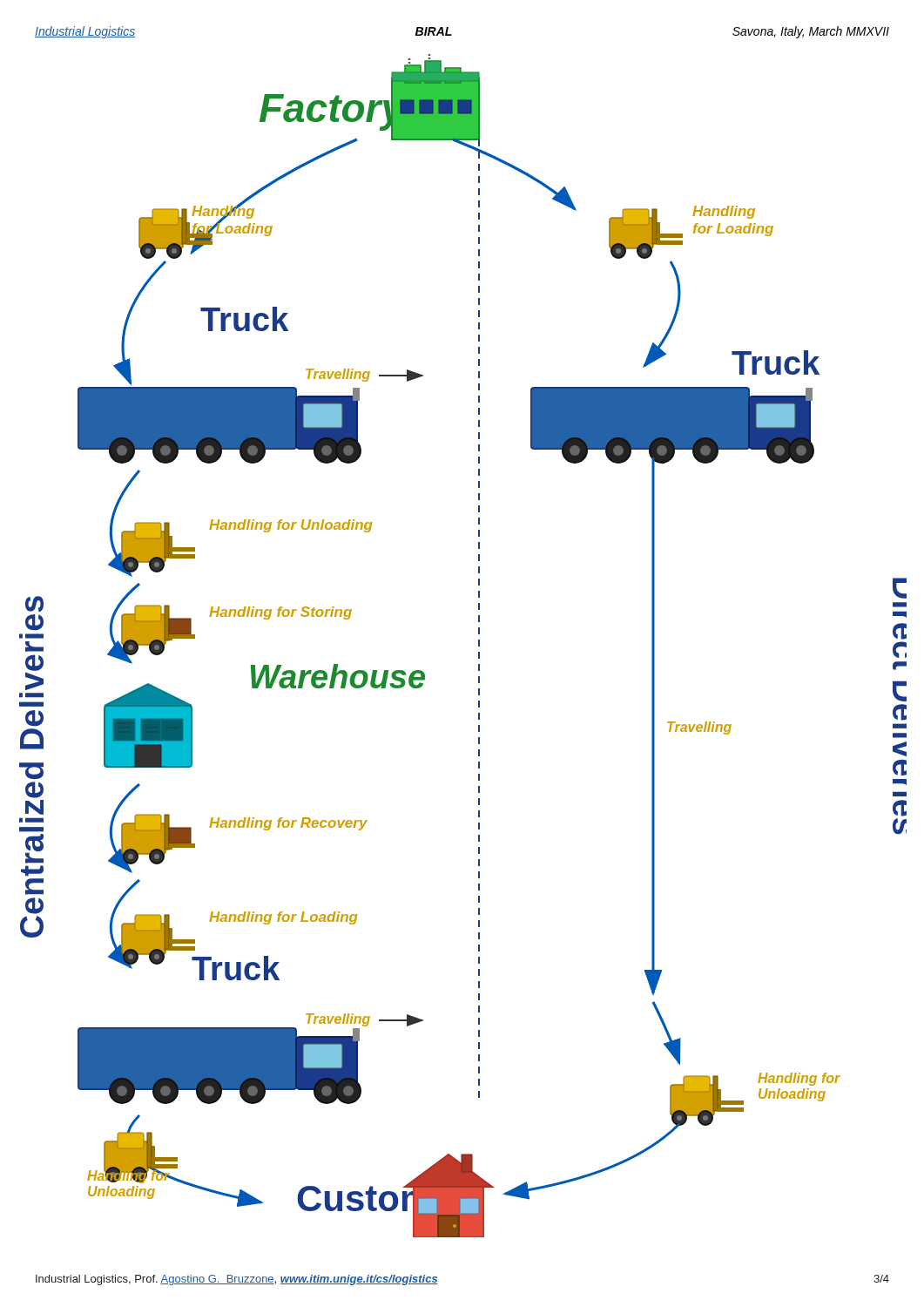Find the infographic
Viewport: 924px width, 1307px height.
462,645
